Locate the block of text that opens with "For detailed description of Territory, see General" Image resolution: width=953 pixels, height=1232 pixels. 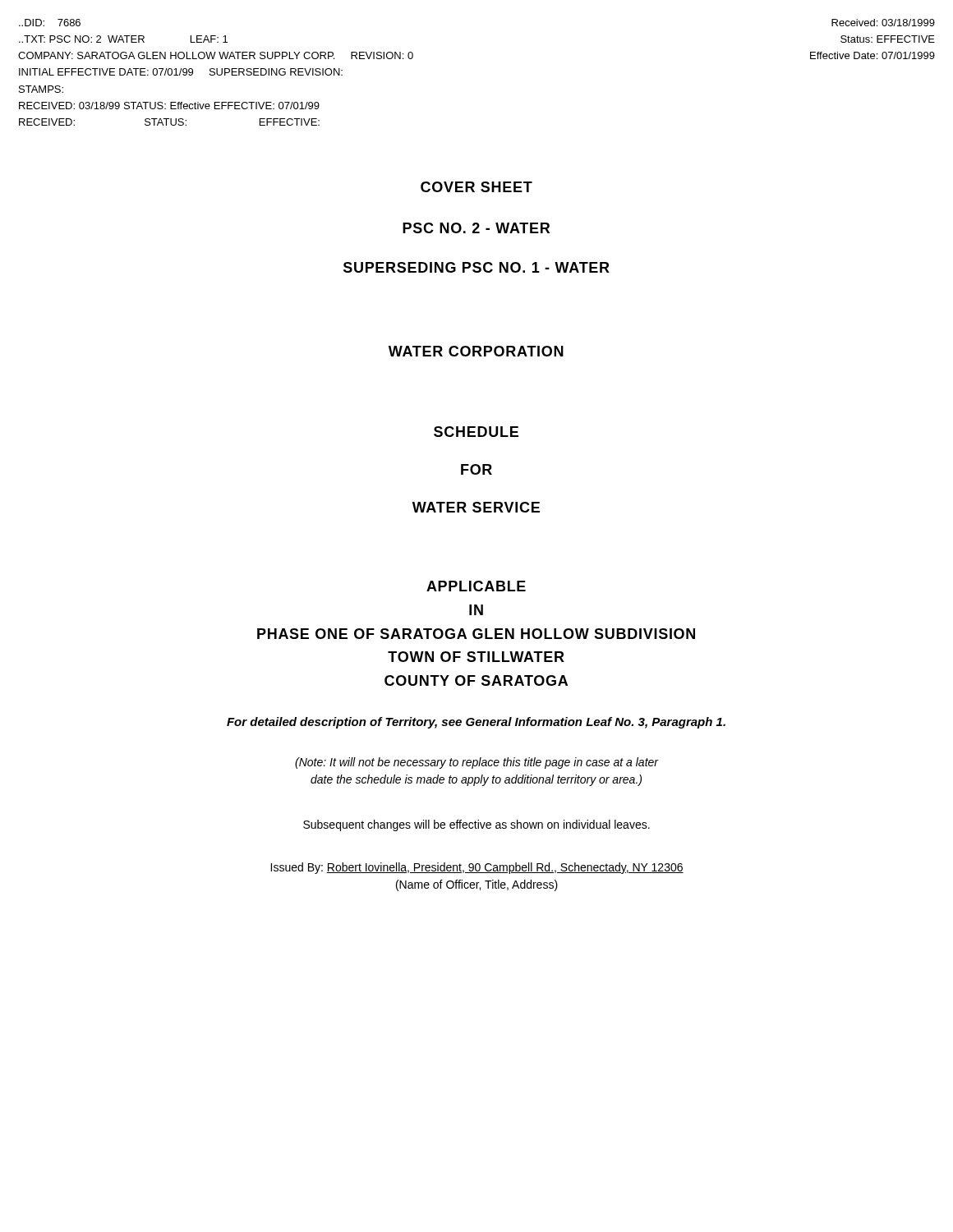pos(476,722)
